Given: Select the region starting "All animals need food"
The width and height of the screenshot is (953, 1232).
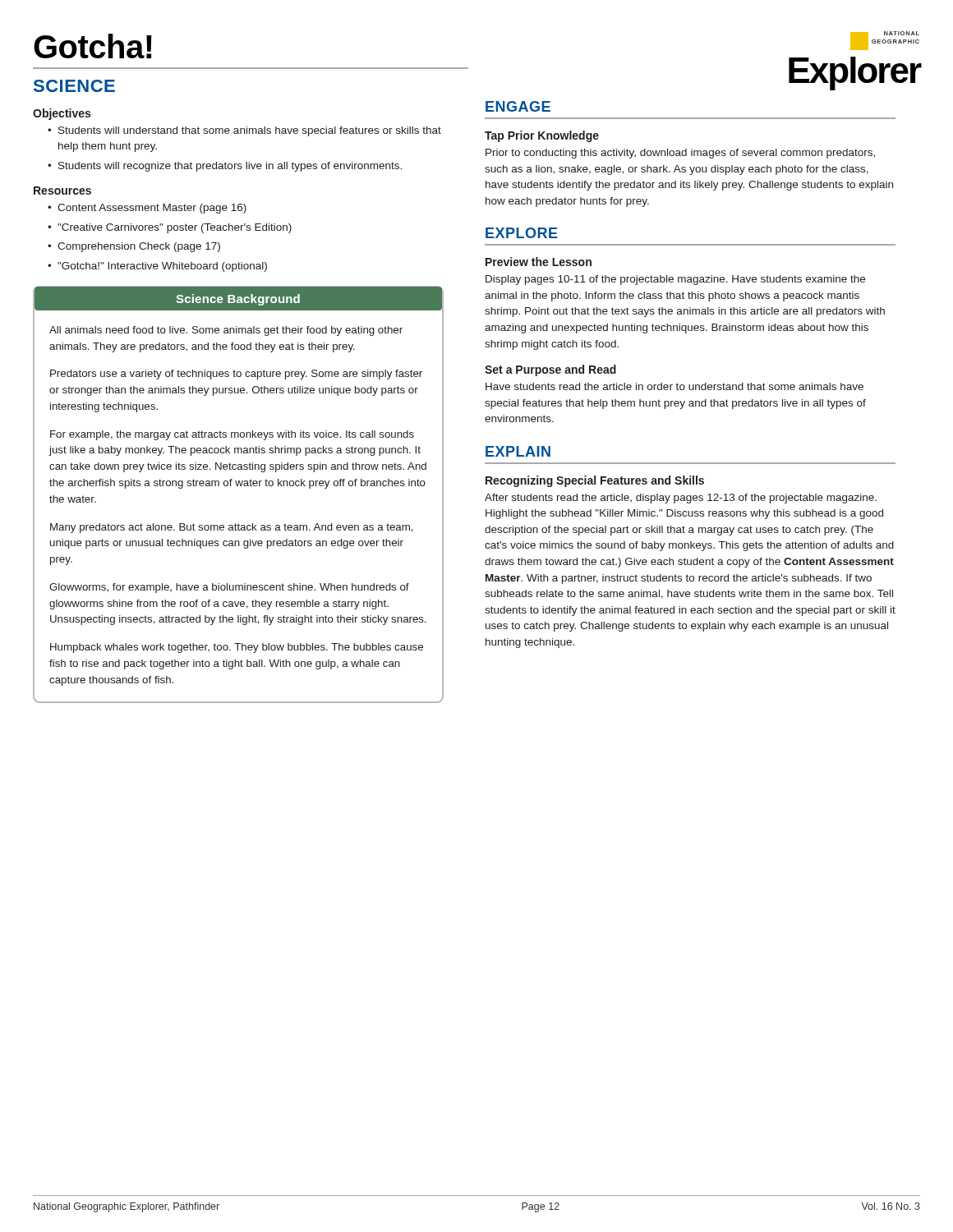Looking at the screenshot, I should [226, 338].
